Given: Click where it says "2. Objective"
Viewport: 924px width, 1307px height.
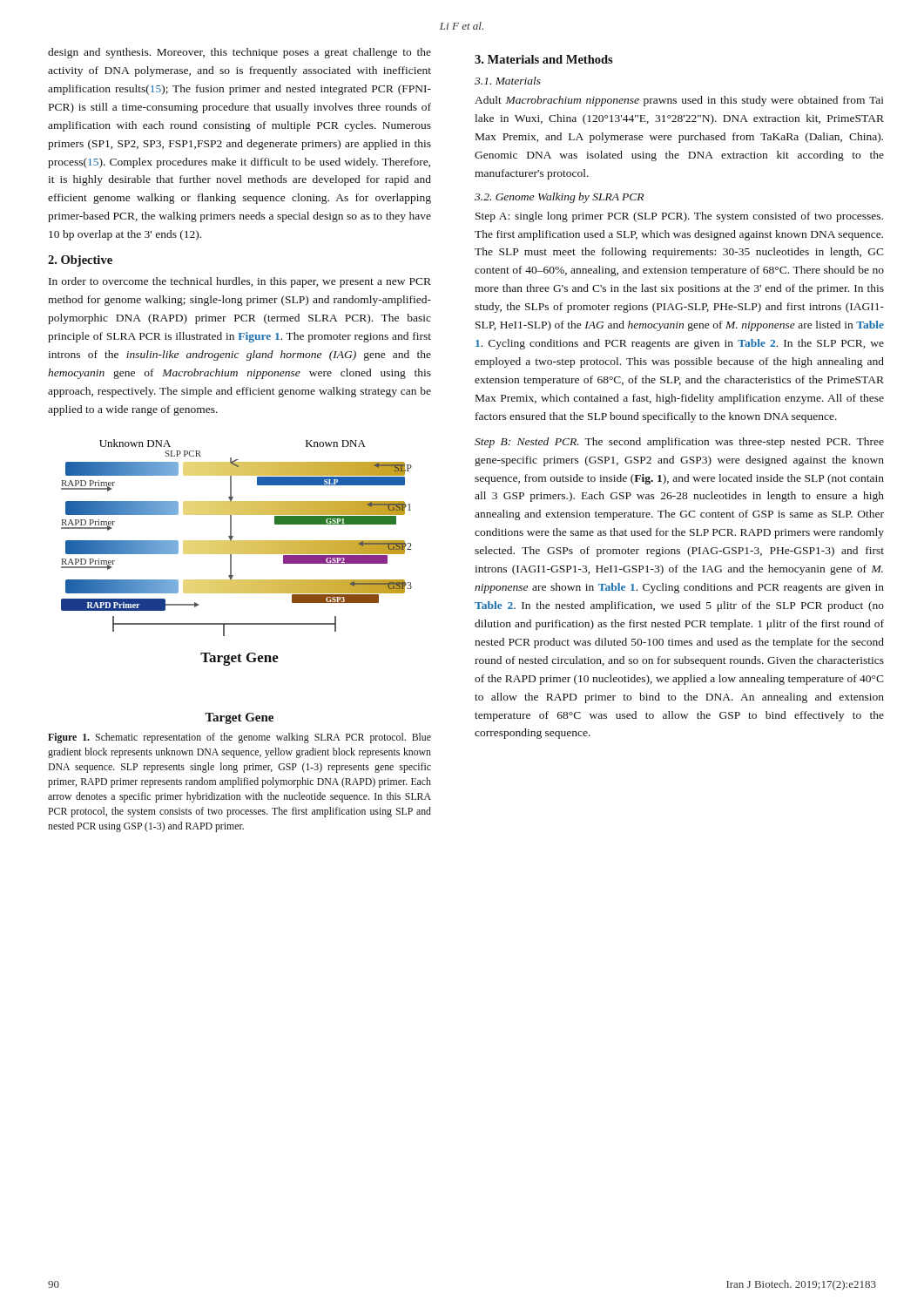Looking at the screenshot, I should pyautogui.click(x=80, y=260).
